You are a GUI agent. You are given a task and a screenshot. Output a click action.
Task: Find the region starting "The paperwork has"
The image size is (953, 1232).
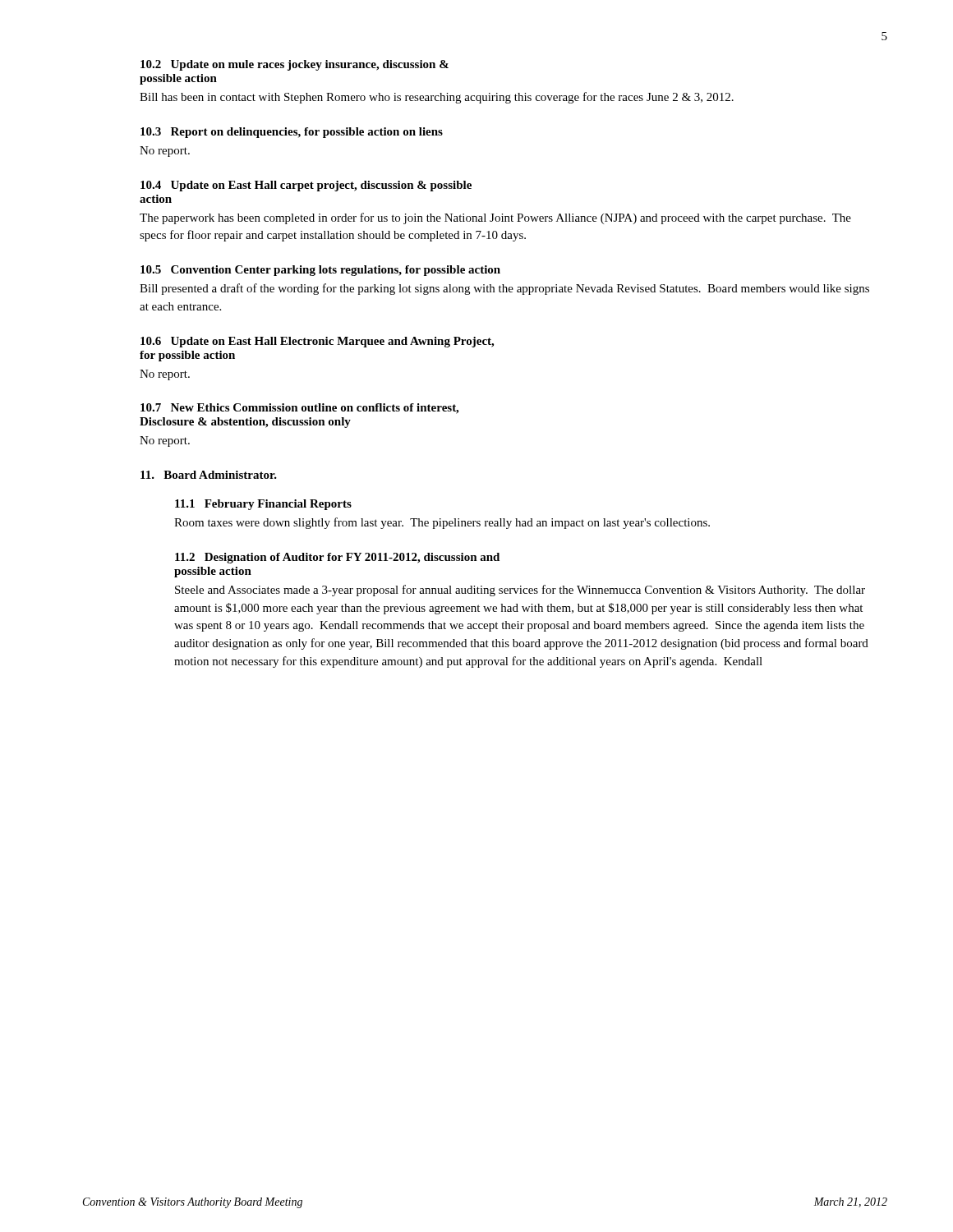click(495, 226)
